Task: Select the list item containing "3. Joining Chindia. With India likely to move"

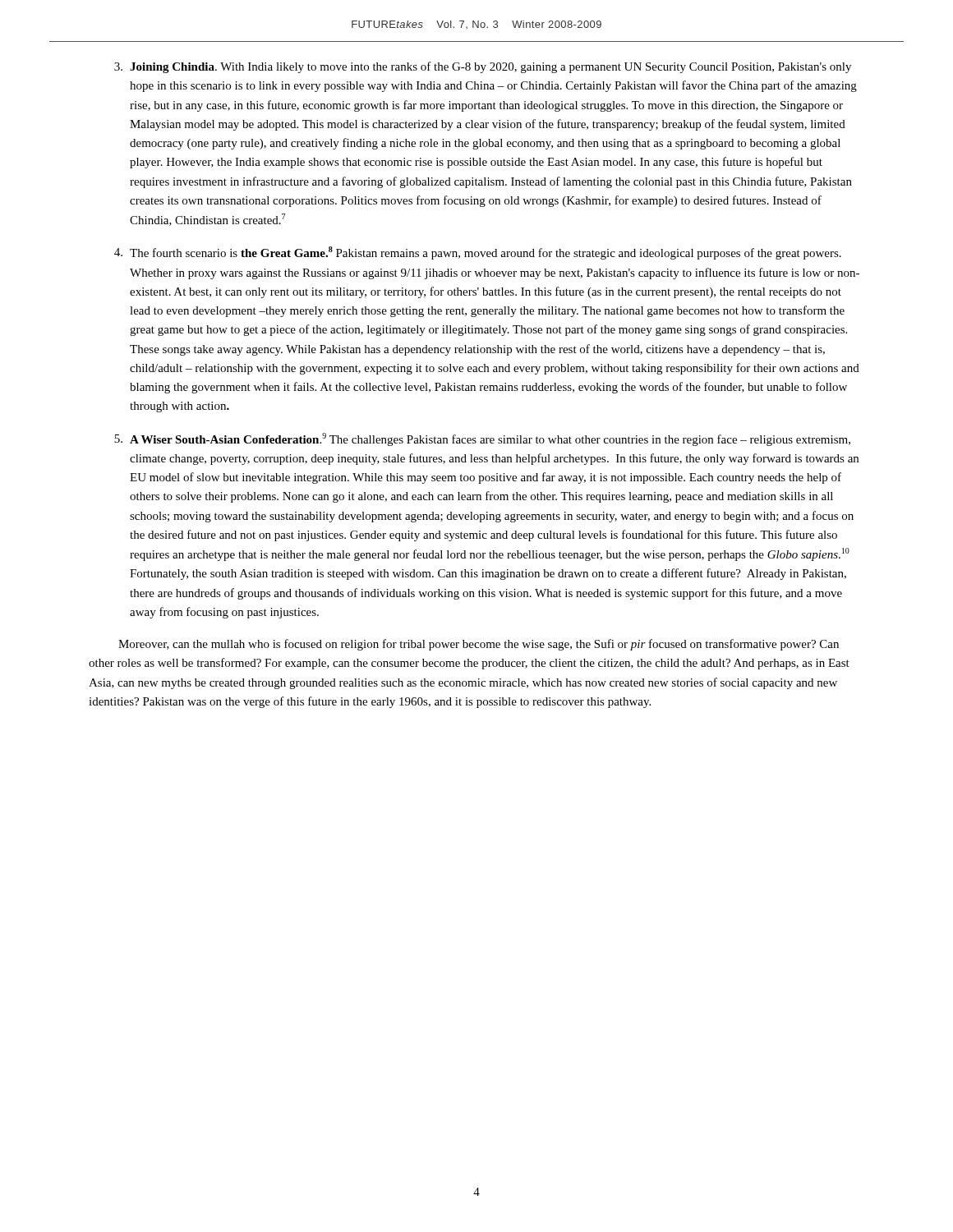Action: click(475, 144)
